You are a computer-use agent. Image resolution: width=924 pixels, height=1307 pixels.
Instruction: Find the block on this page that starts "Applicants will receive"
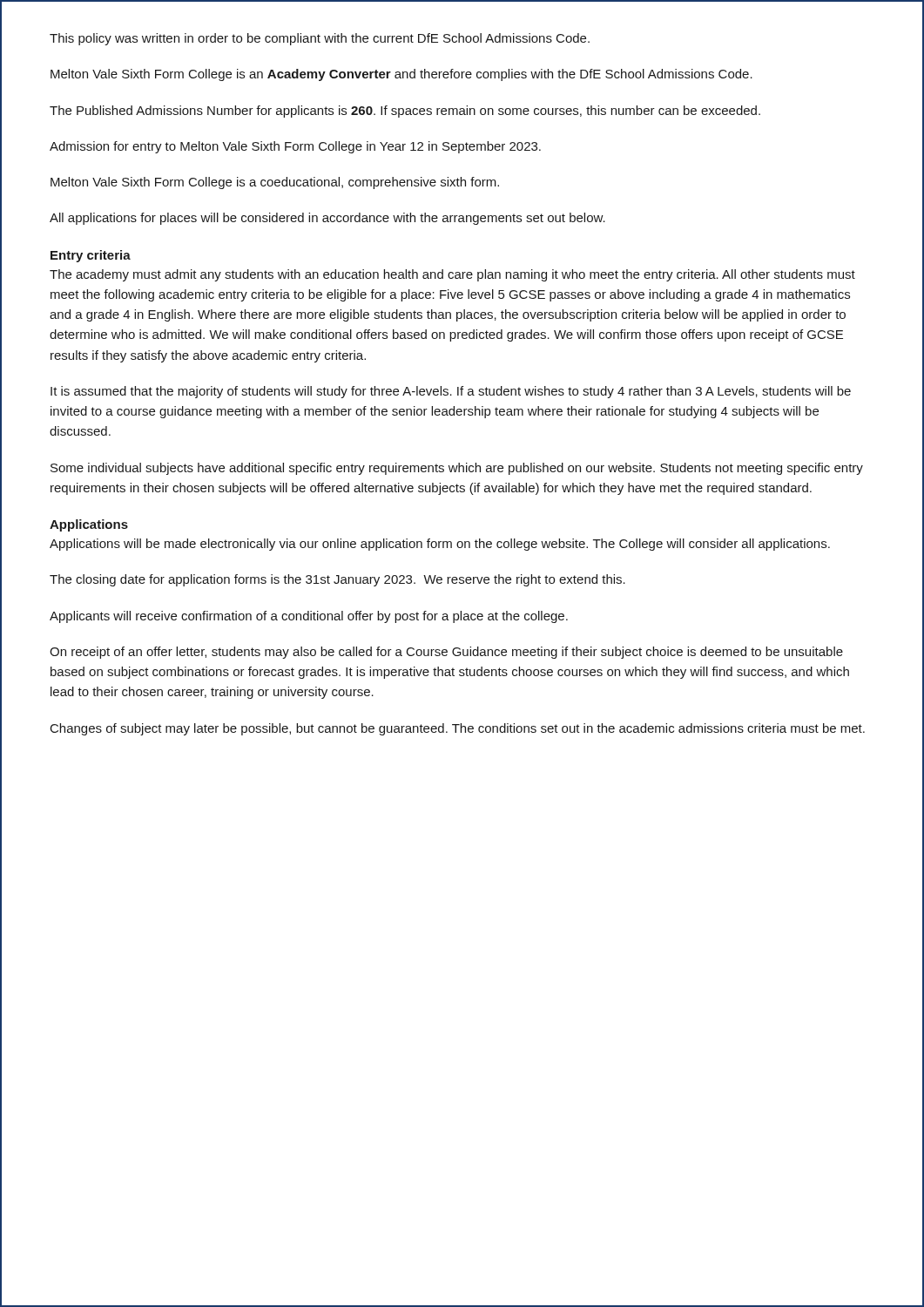point(309,615)
